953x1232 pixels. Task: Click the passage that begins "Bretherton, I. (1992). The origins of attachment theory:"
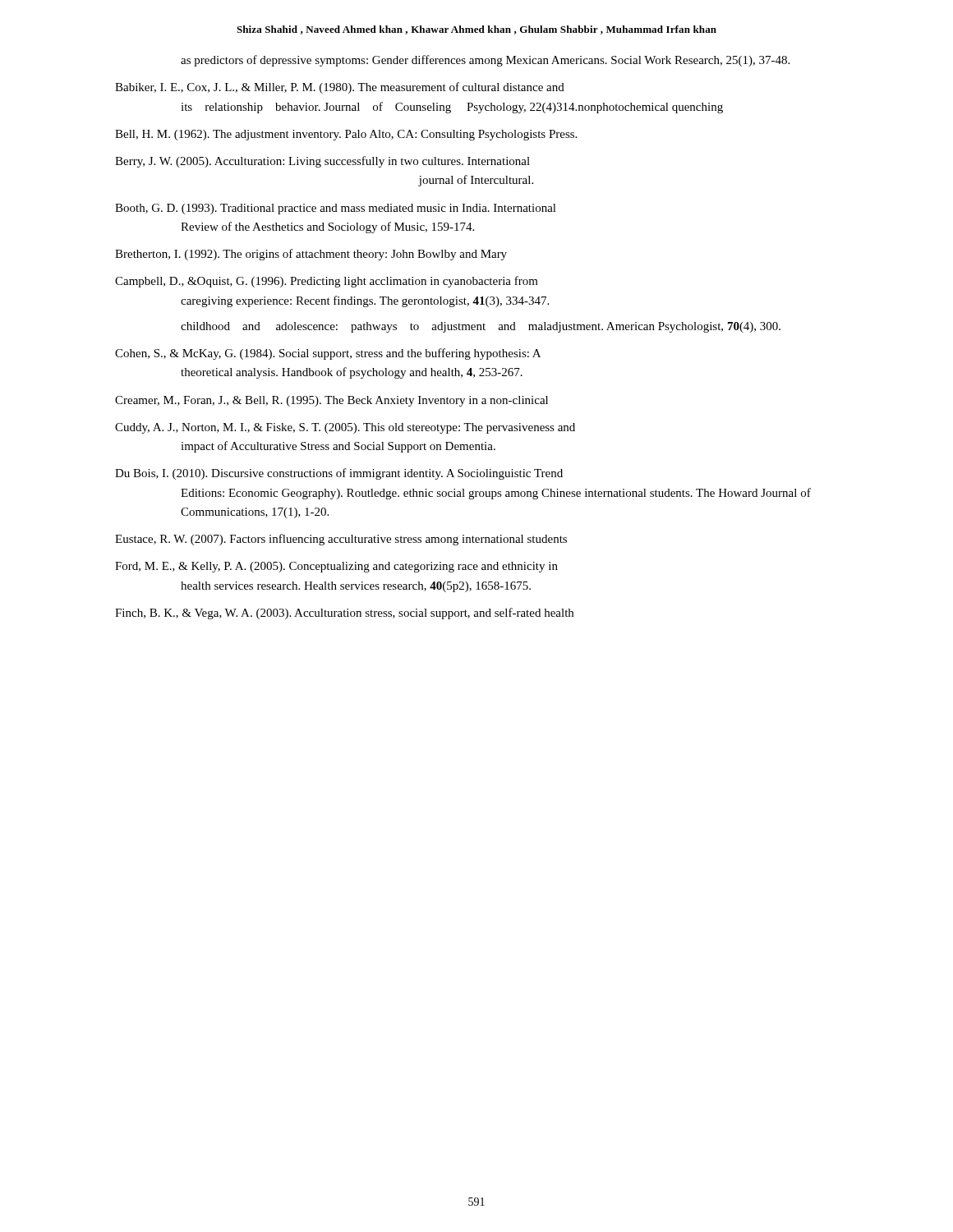476,254
